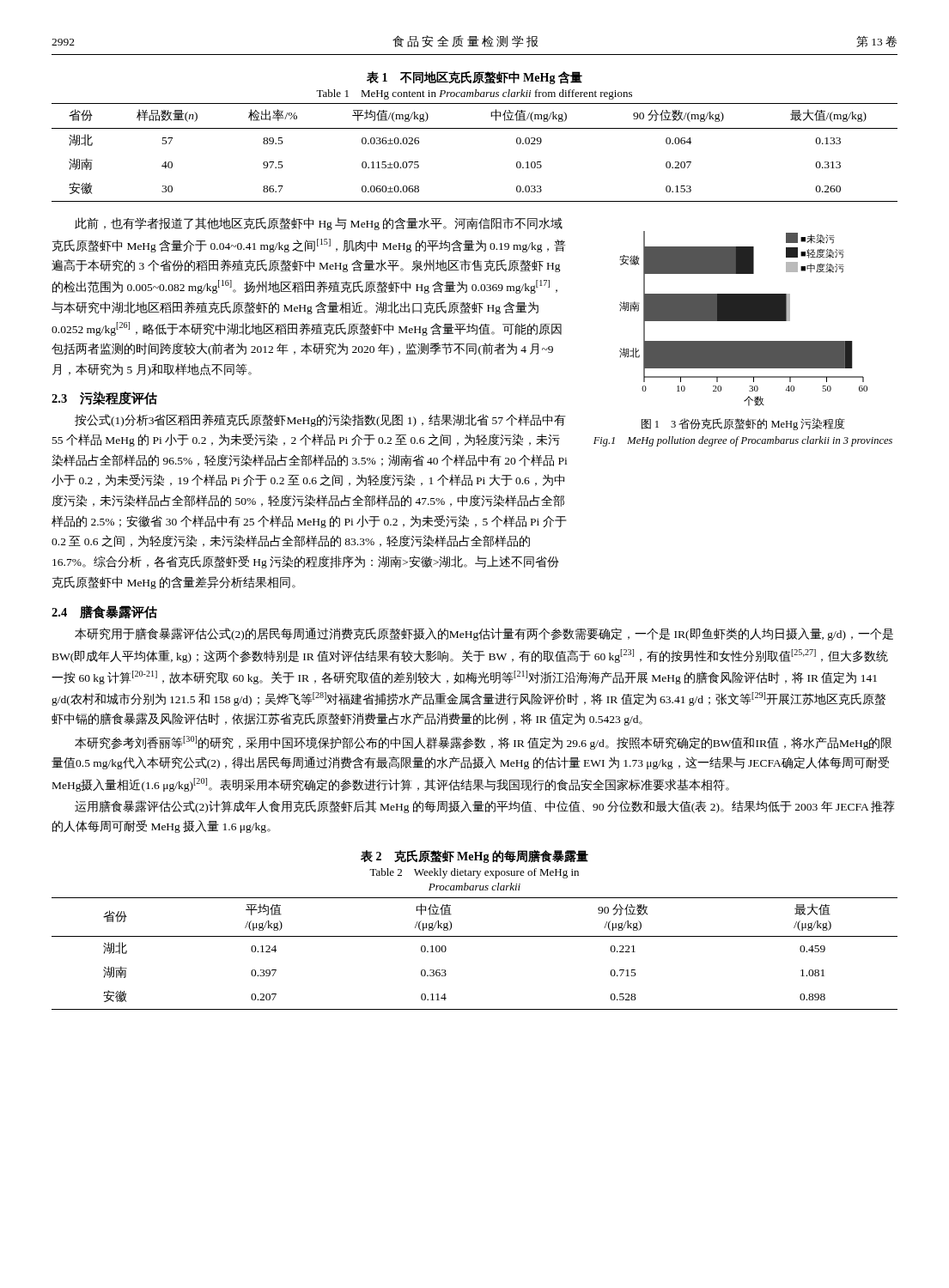
Task: Select the element starting "运用膳食暴露评估公式(2)计算成年人食用克氏原螯虾后其 MeHg 的每周摄入量的平均值、中位值、90 分位数和最大值(表 2)。结果均低于 2003 年"
Action: pos(473,817)
